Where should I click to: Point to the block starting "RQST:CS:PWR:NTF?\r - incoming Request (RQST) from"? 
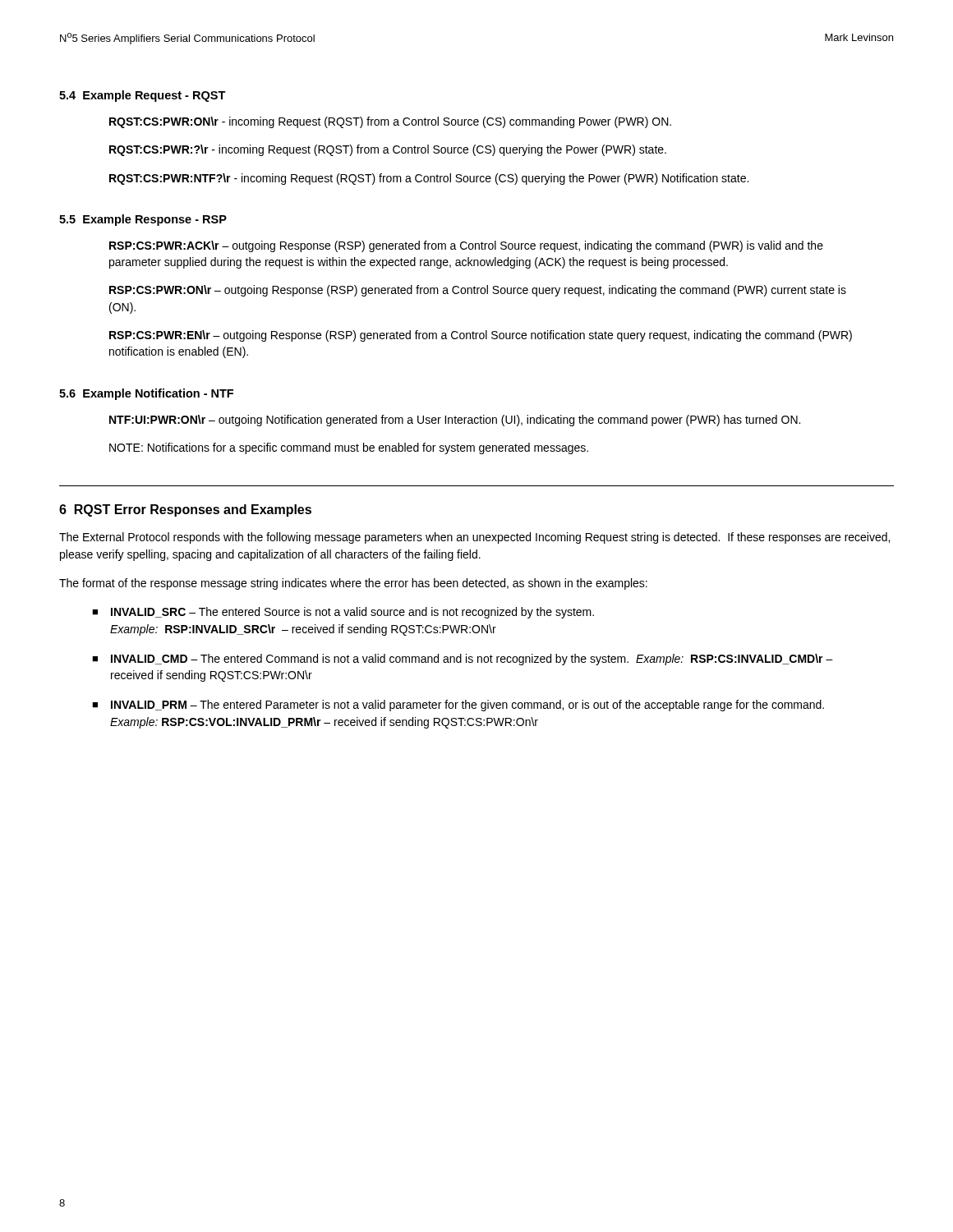(429, 178)
